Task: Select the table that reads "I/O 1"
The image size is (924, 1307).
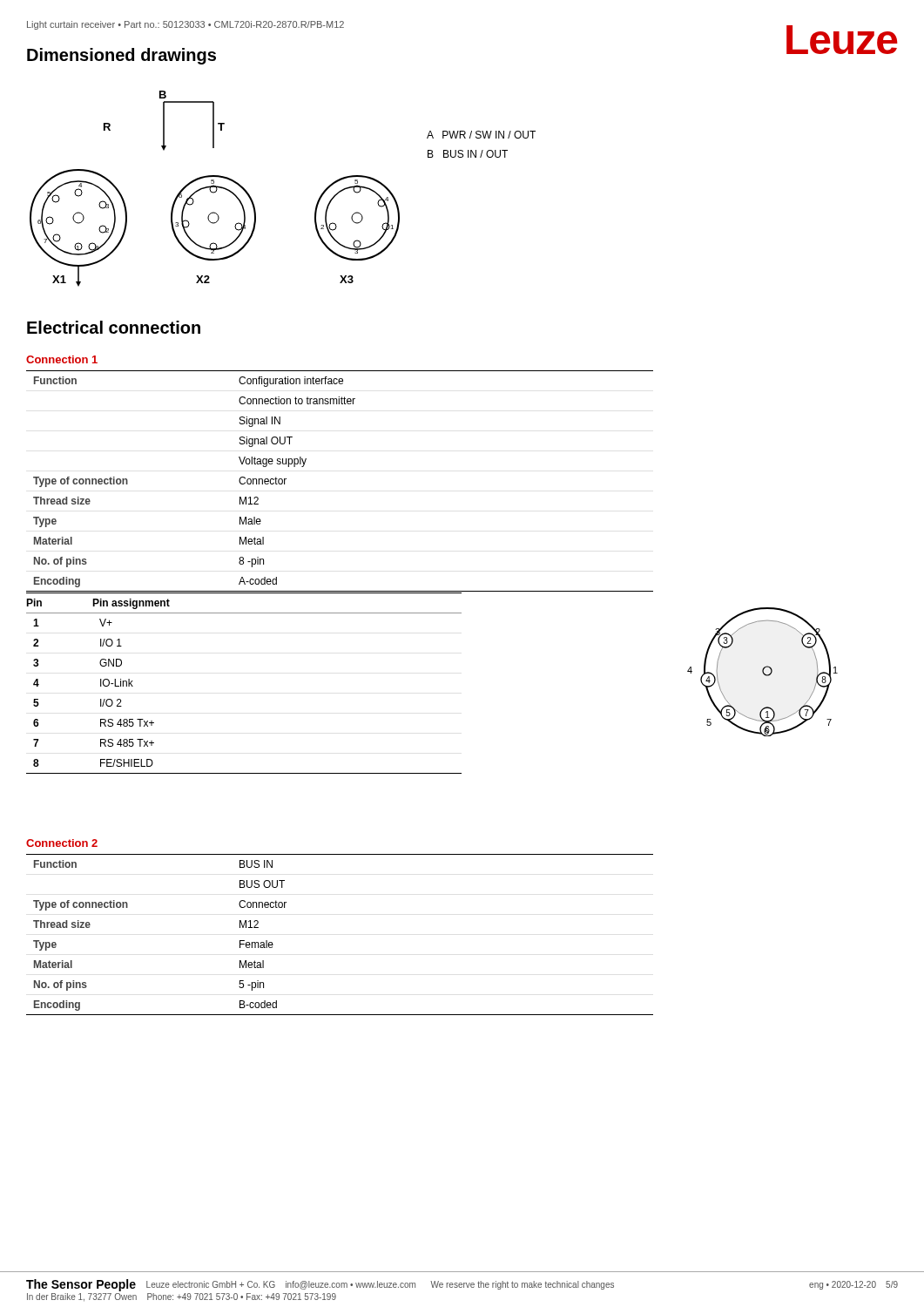Action: click(x=244, y=694)
